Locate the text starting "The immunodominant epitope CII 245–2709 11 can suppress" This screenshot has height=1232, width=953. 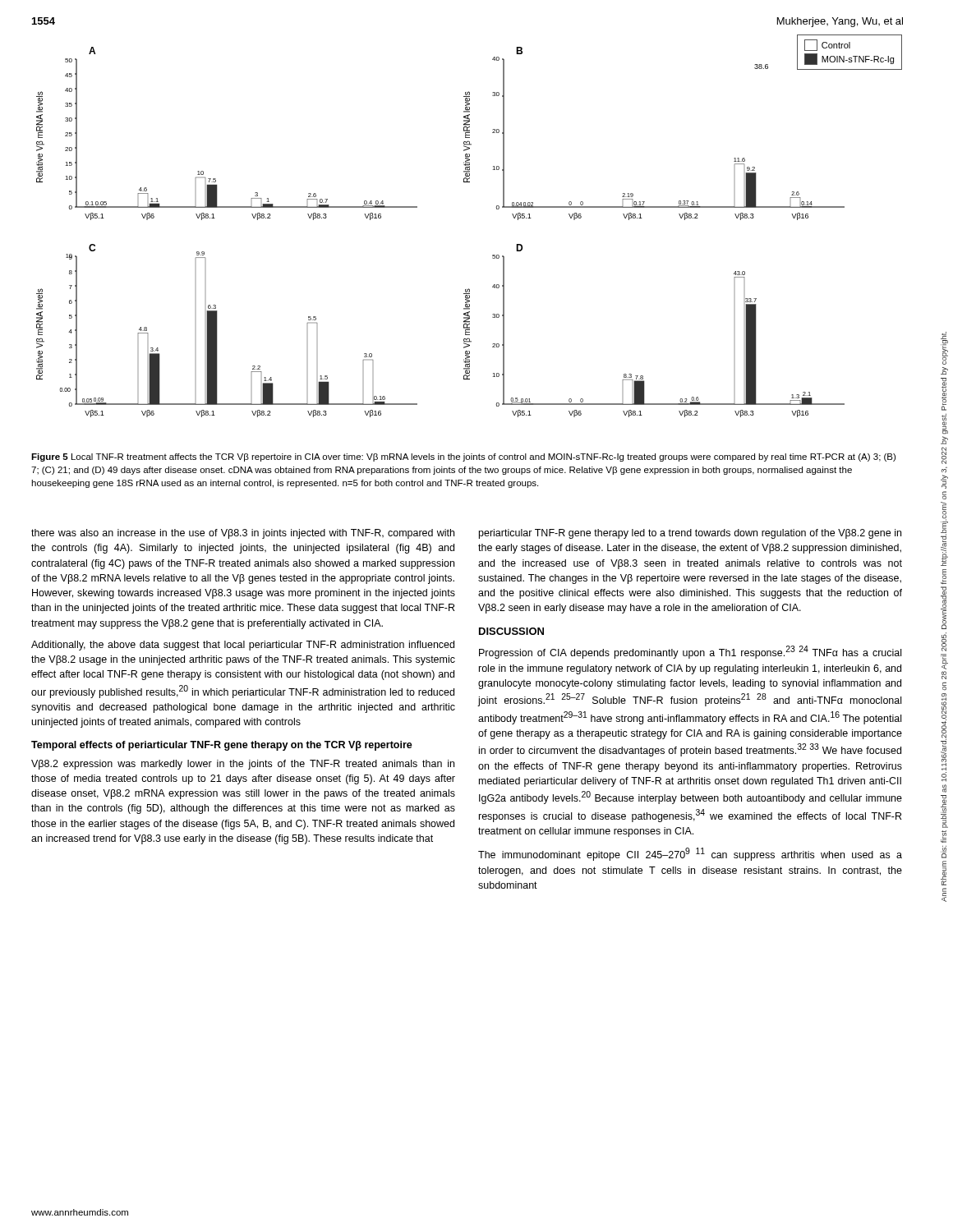(690, 869)
